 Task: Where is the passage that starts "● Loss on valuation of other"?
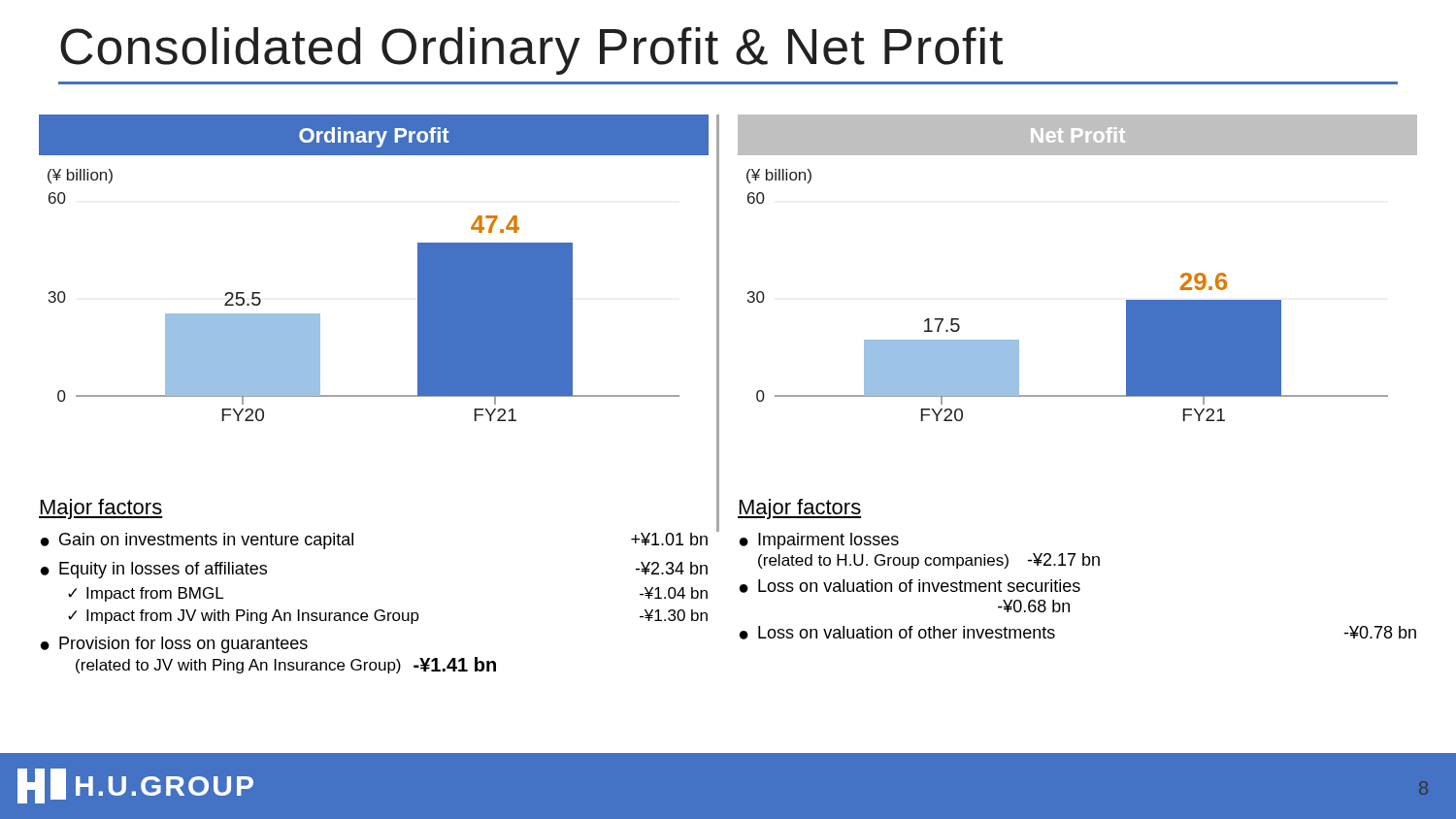click(x=906, y=632)
